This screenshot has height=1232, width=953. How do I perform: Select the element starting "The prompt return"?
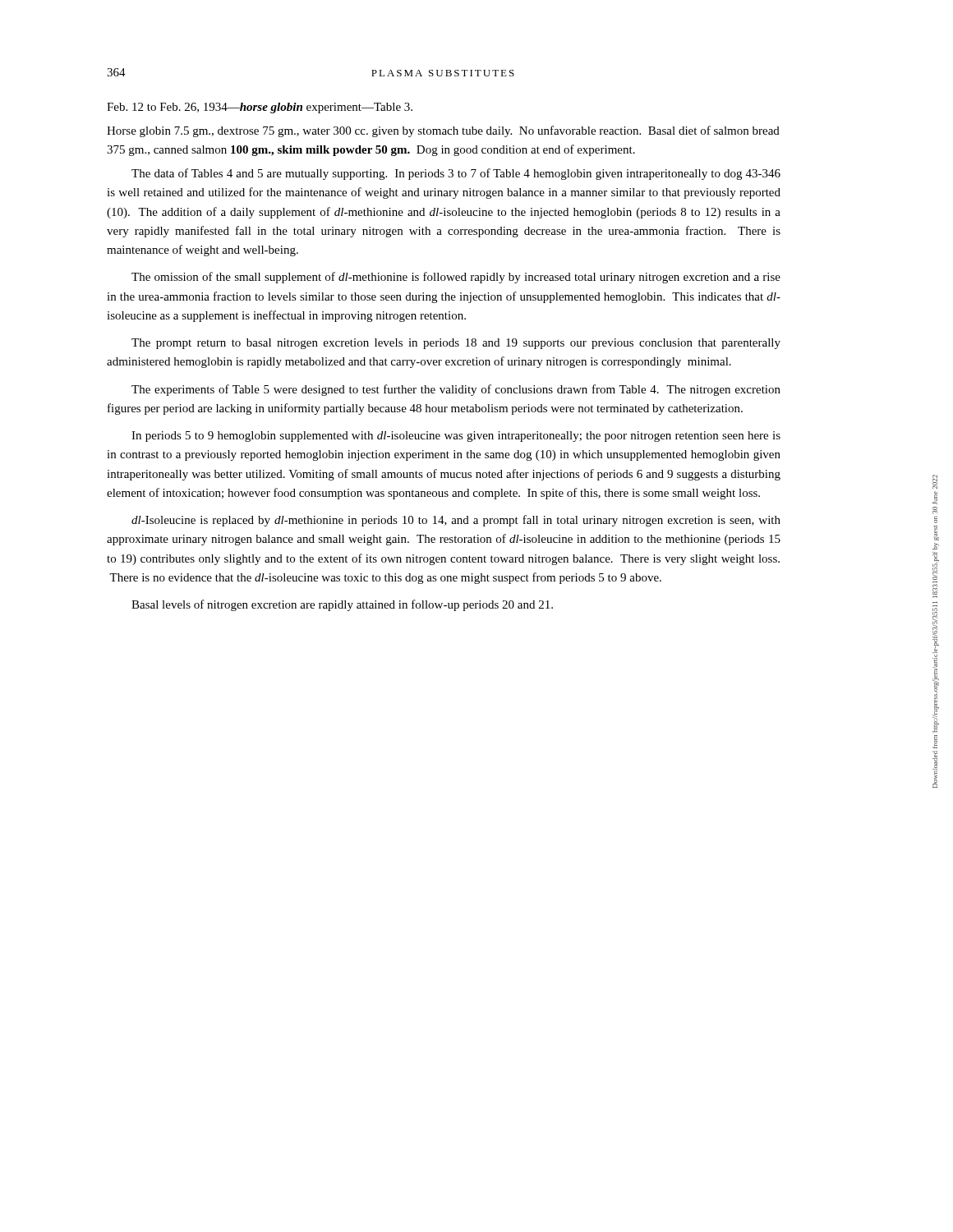pos(444,352)
